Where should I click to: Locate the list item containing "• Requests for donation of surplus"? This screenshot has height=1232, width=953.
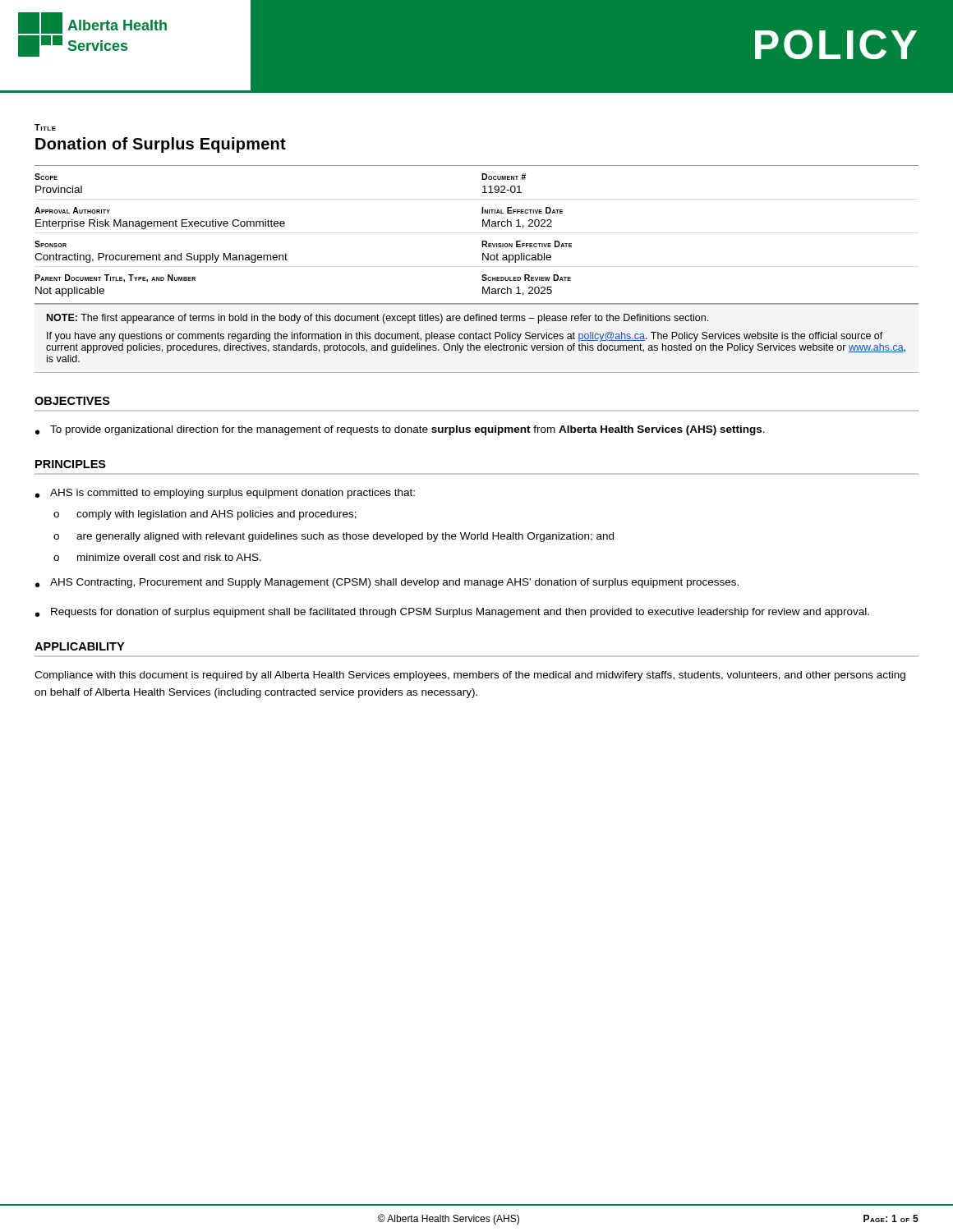476,614
